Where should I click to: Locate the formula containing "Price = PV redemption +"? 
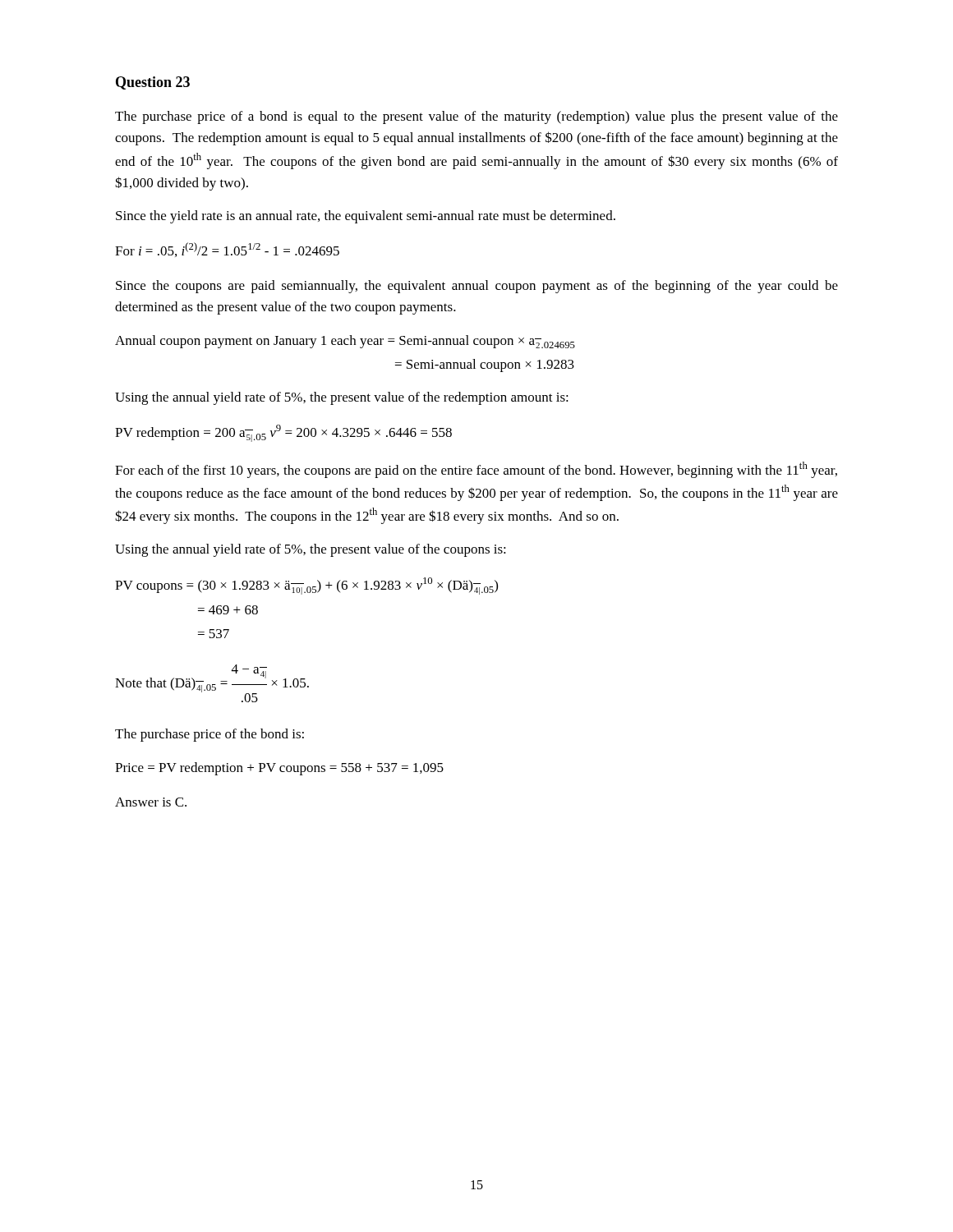pyautogui.click(x=279, y=768)
